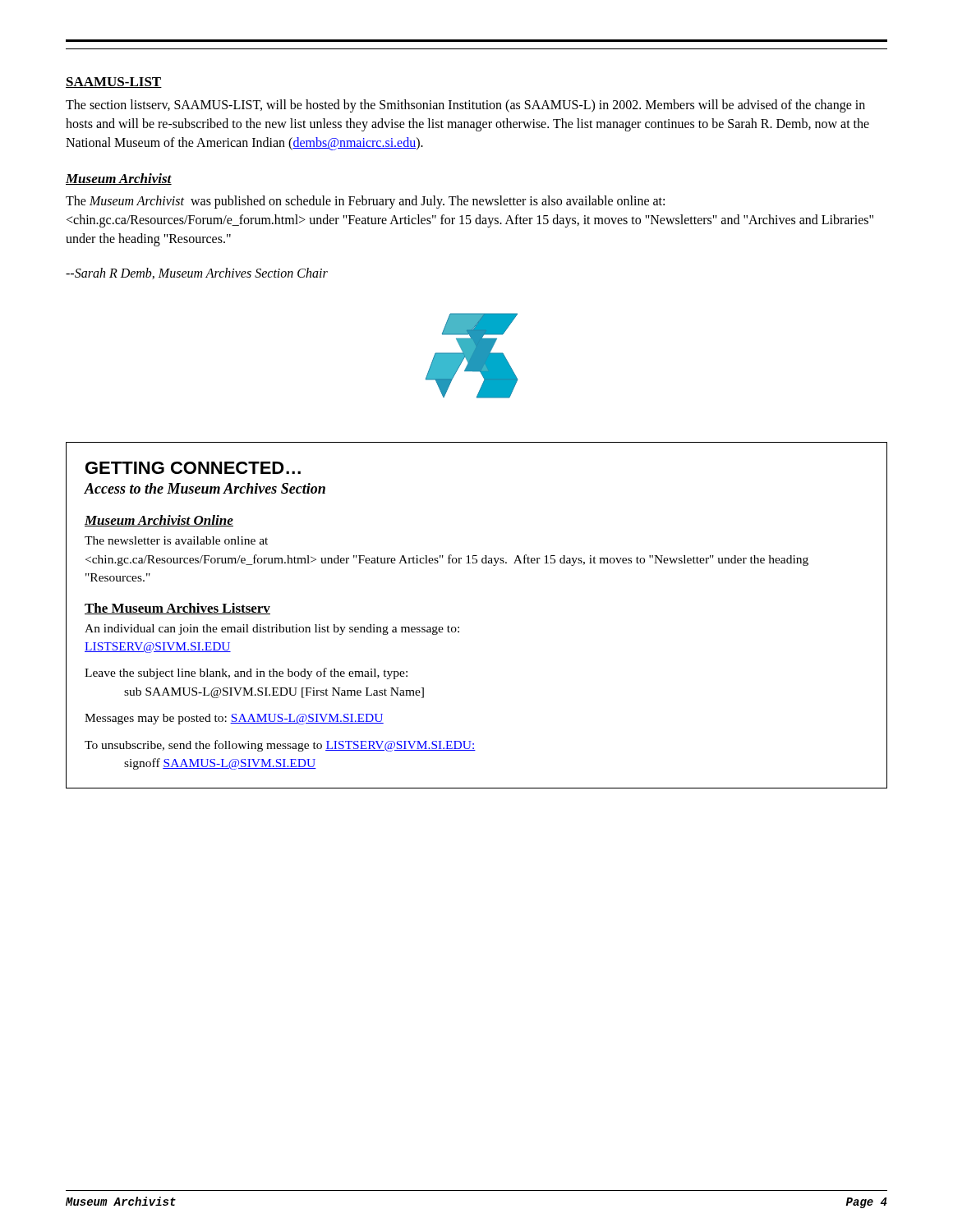Click on the region starting "Messages may be posted to: SAAMUS-L@SIVM.SI.EDU"
Image resolution: width=953 pixels, height=1232 pixels.
234,718
